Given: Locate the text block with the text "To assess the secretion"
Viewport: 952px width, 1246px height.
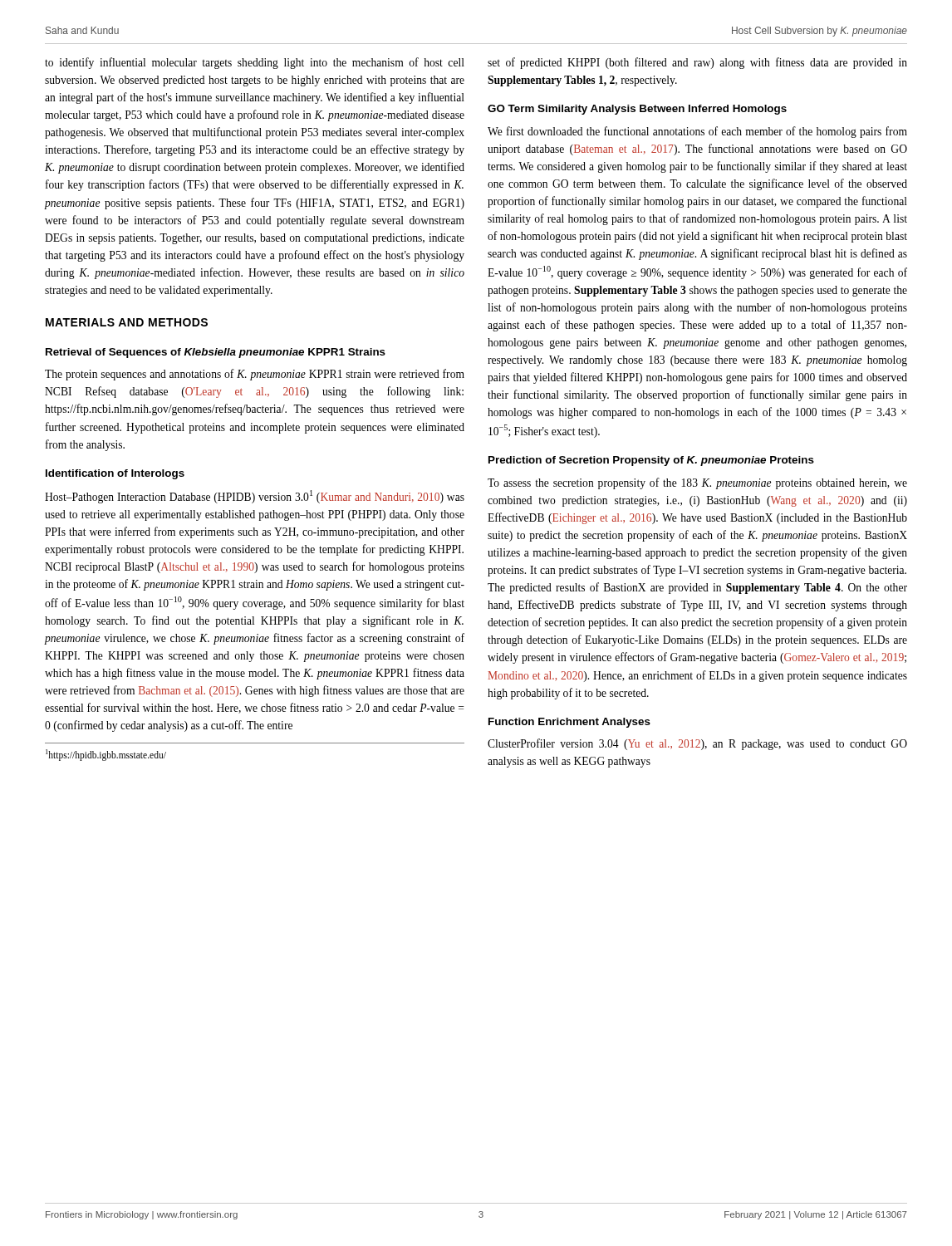Looking at the screenshot, I should click(697, 588).
